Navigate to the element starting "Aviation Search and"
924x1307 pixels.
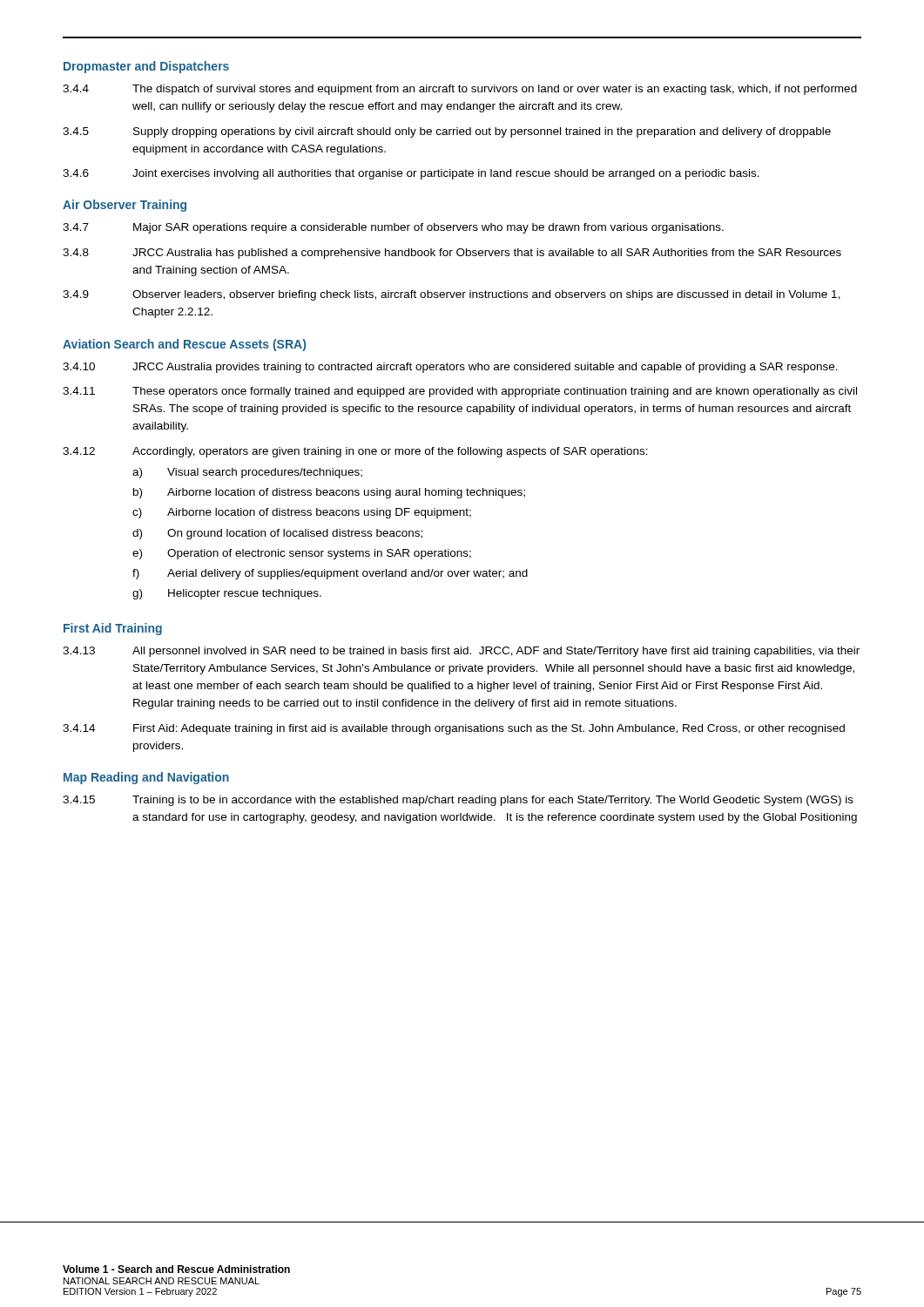(x=185, y=344)
